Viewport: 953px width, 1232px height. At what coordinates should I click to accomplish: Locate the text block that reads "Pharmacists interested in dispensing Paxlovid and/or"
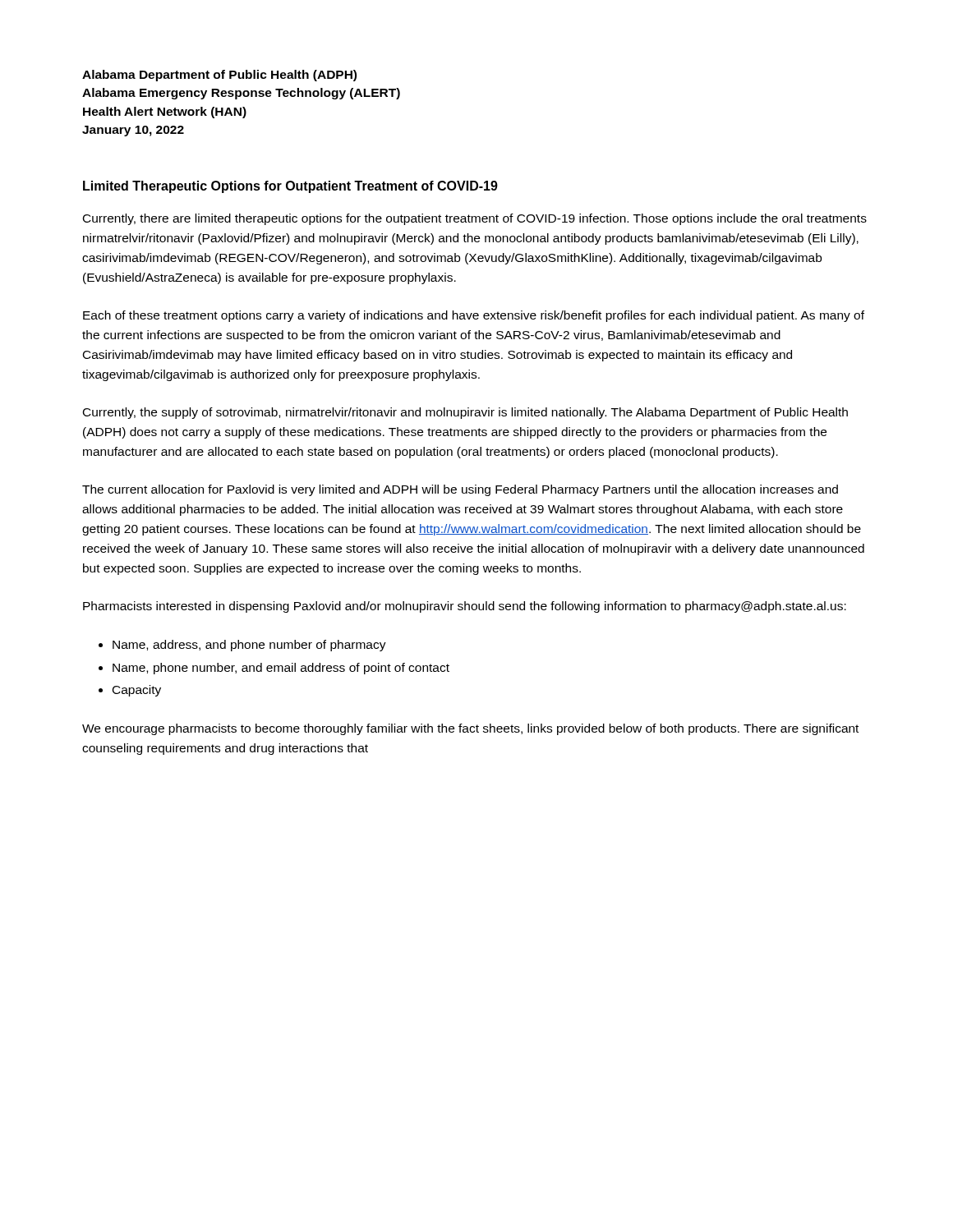[x=464, y=606]
